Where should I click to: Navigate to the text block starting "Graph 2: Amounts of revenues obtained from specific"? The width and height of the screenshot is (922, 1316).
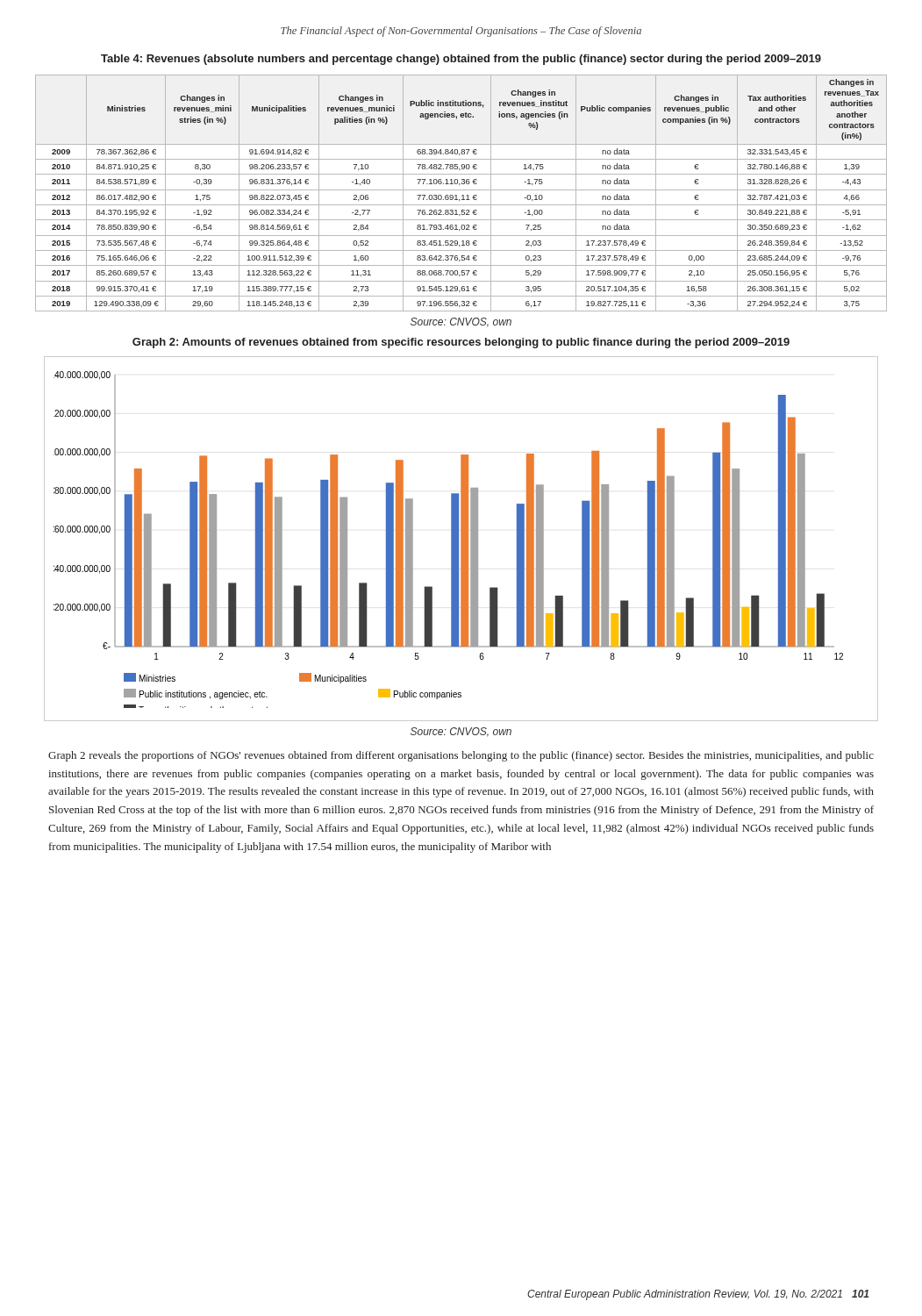[x=461, y=342]
